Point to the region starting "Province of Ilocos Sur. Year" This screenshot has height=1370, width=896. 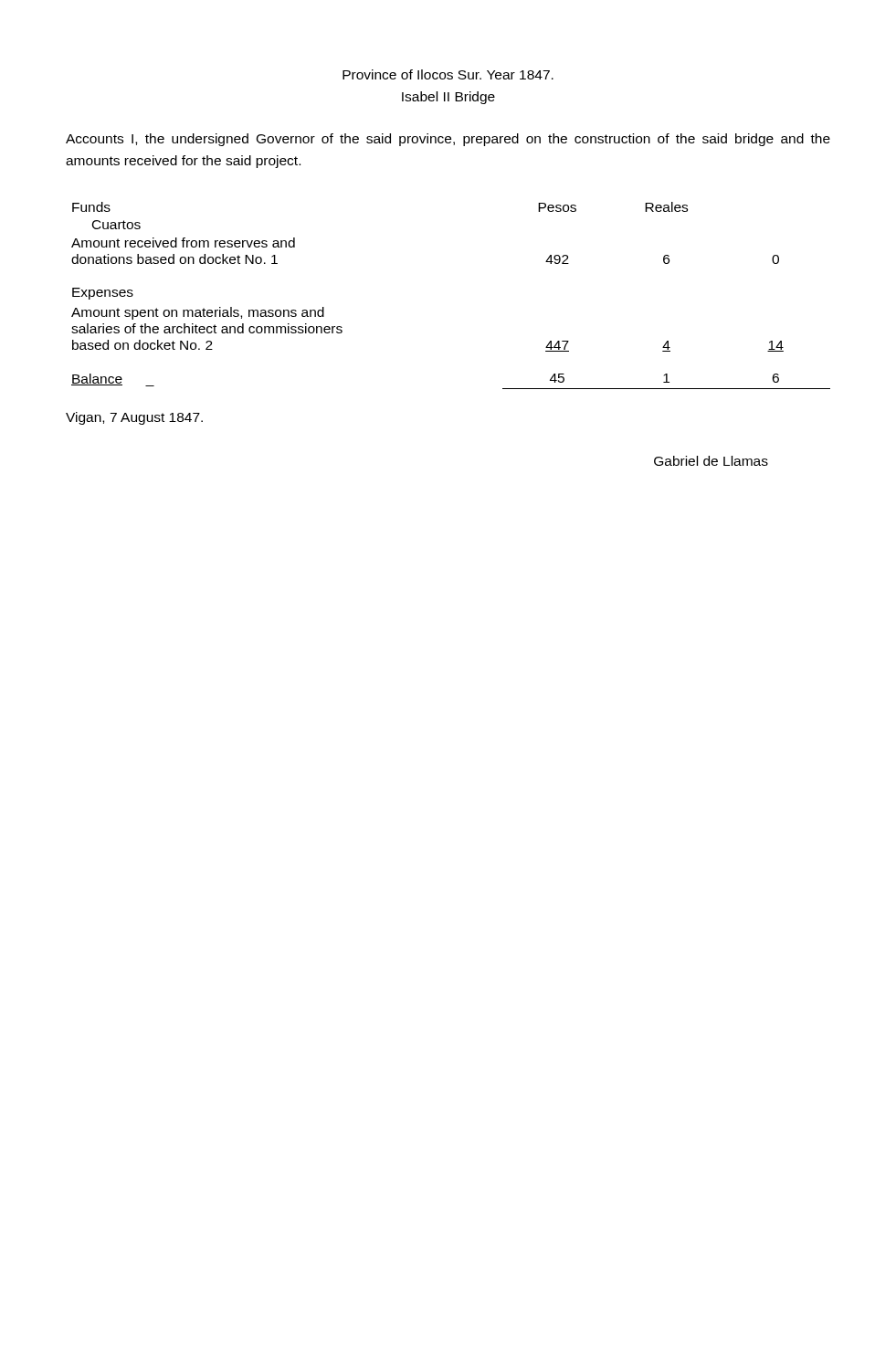[x=448, y=85]
